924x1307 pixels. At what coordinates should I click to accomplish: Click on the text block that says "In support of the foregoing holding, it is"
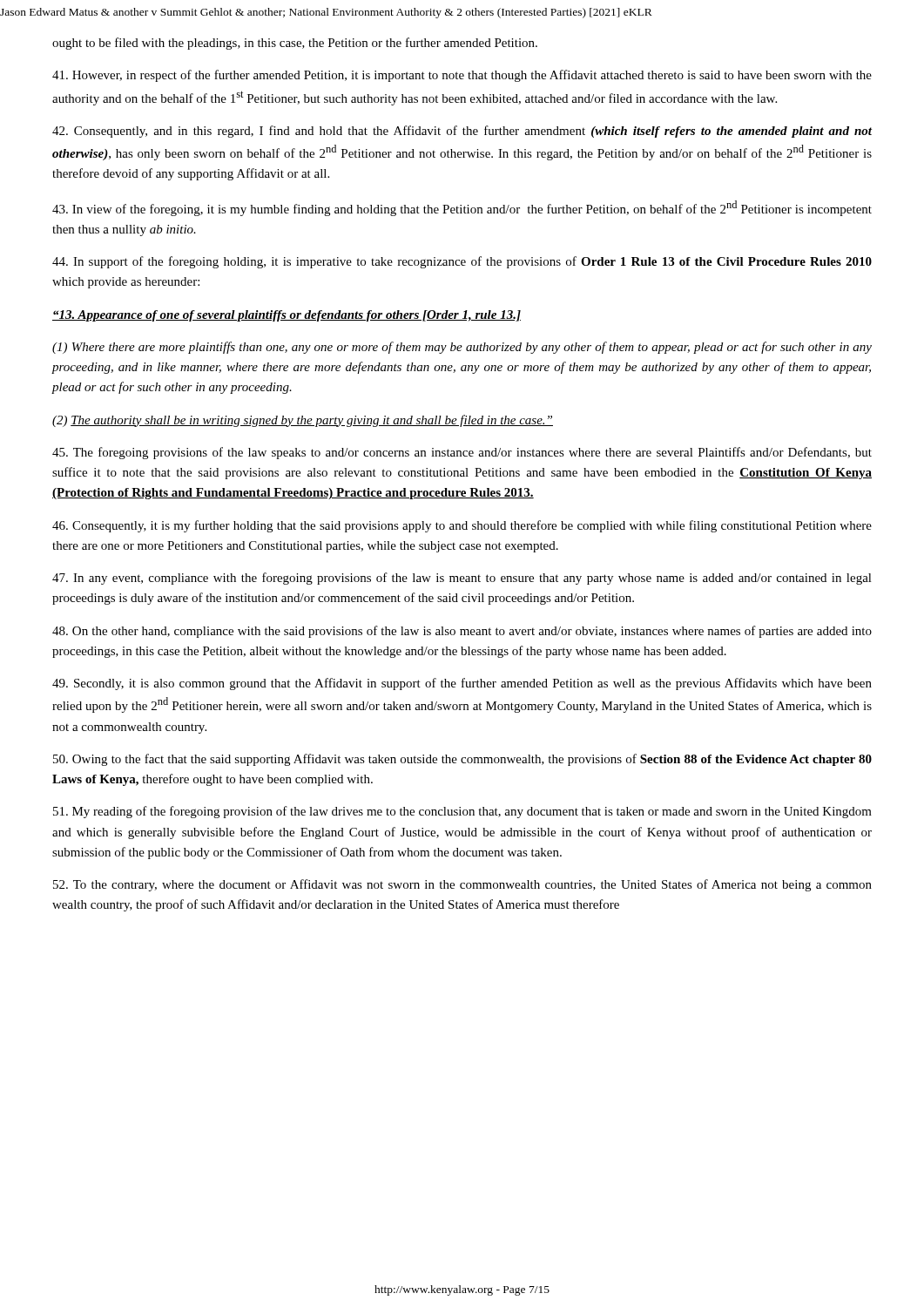pos(462,272)
